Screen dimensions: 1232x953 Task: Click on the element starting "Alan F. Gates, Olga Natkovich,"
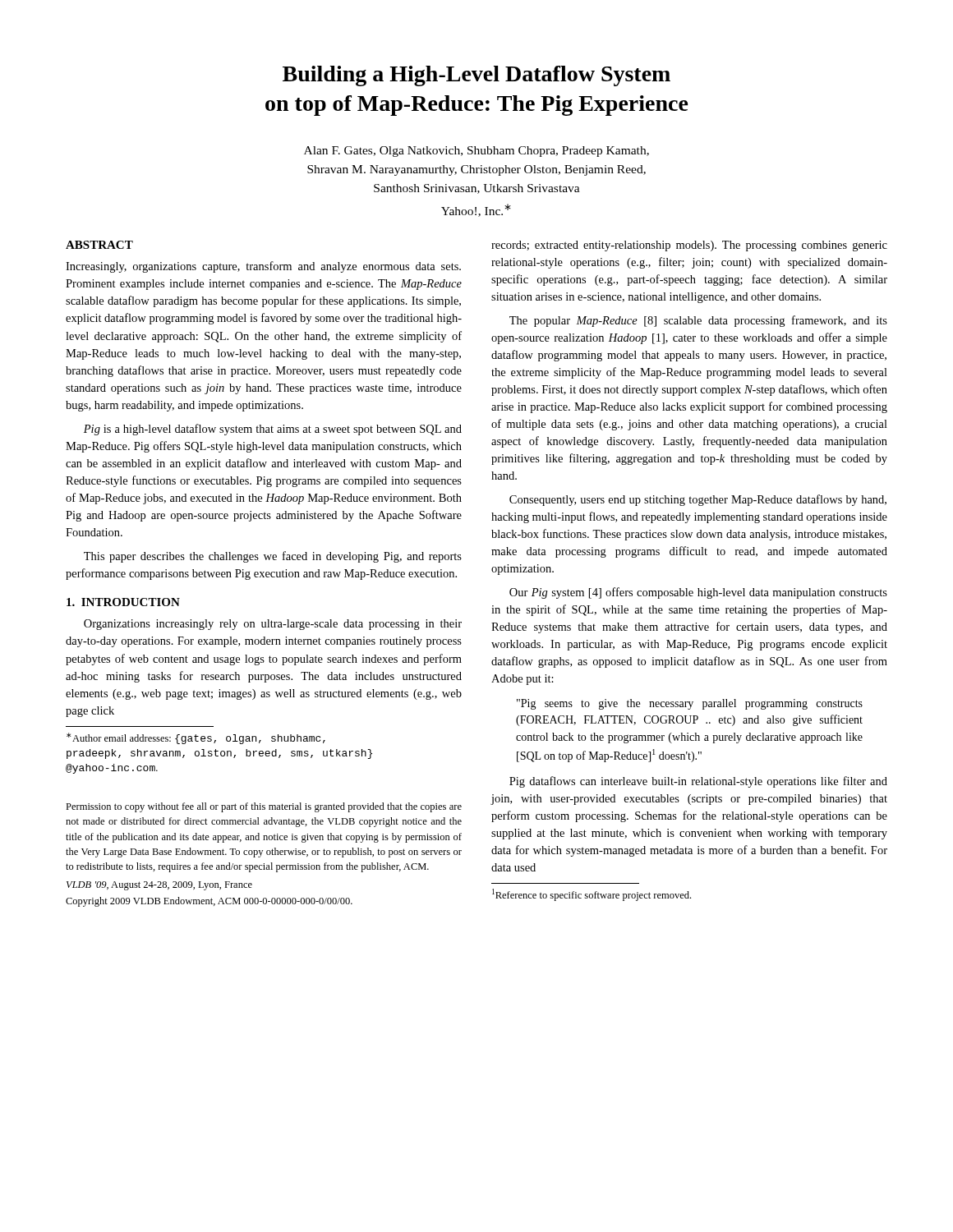pyautogui.click(x=476, y=169)
